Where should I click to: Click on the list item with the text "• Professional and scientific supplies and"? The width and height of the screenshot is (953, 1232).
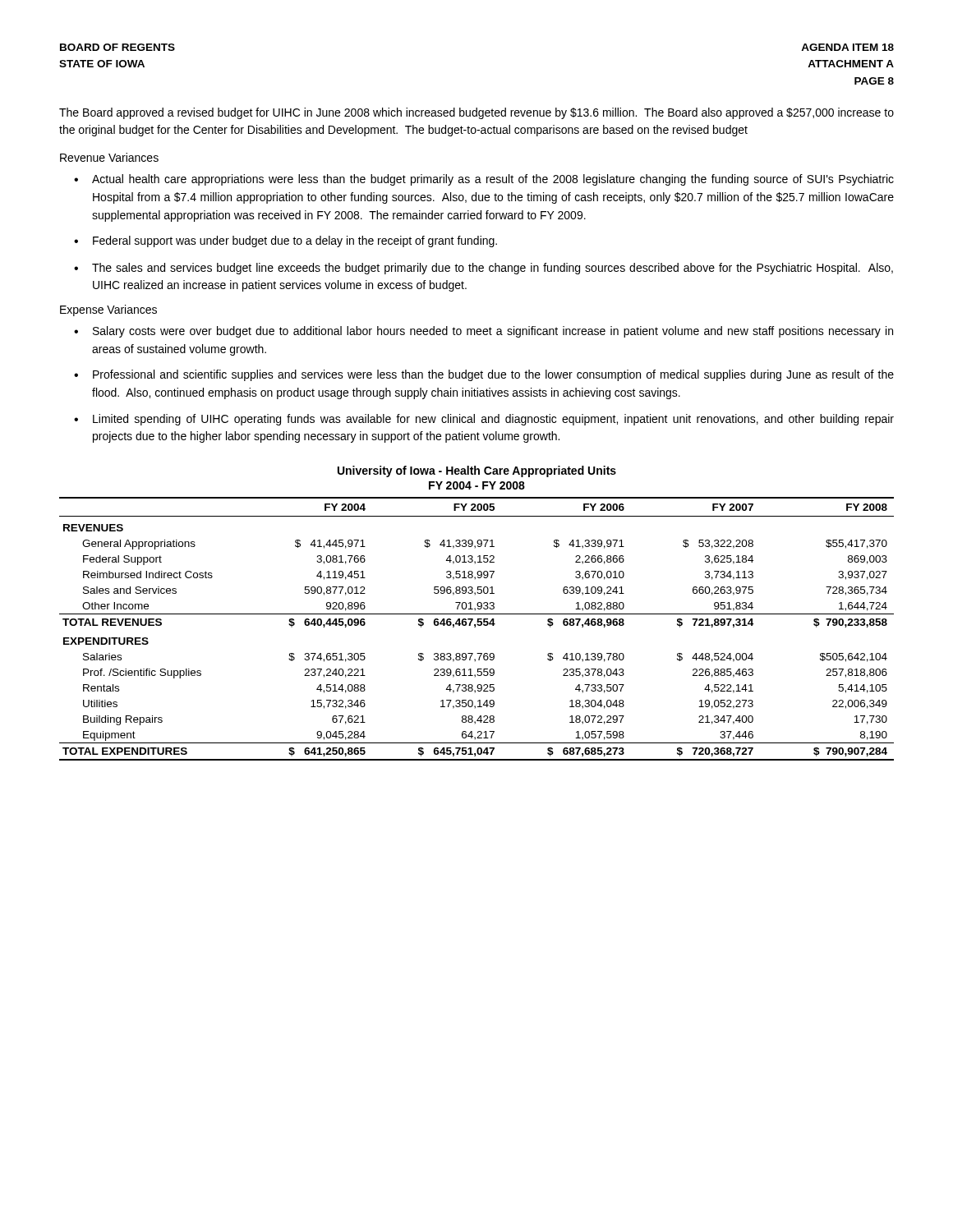tap(484, 384)
